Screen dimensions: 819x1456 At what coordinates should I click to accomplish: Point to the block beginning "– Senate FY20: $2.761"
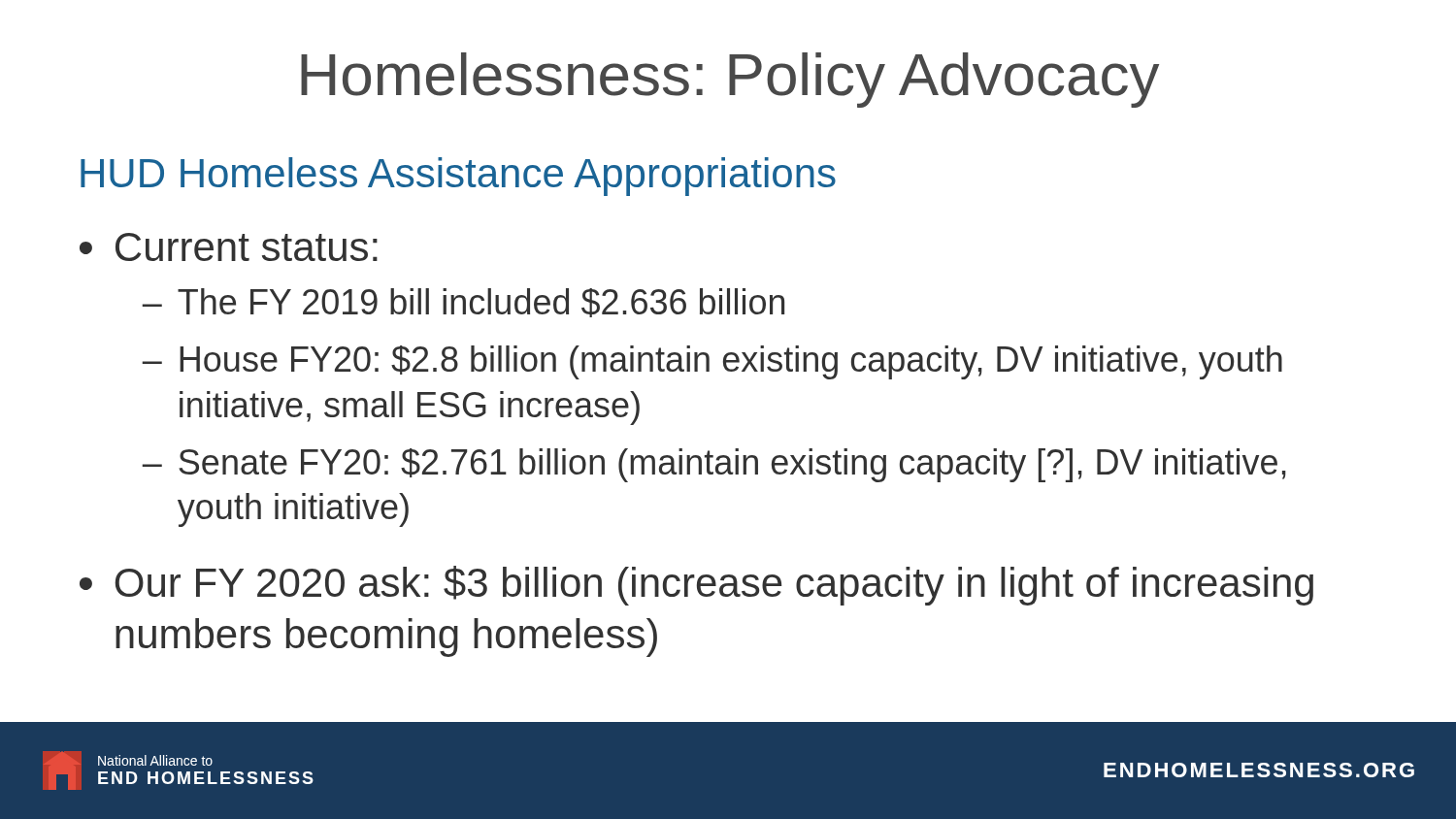(x=760, y=486)
